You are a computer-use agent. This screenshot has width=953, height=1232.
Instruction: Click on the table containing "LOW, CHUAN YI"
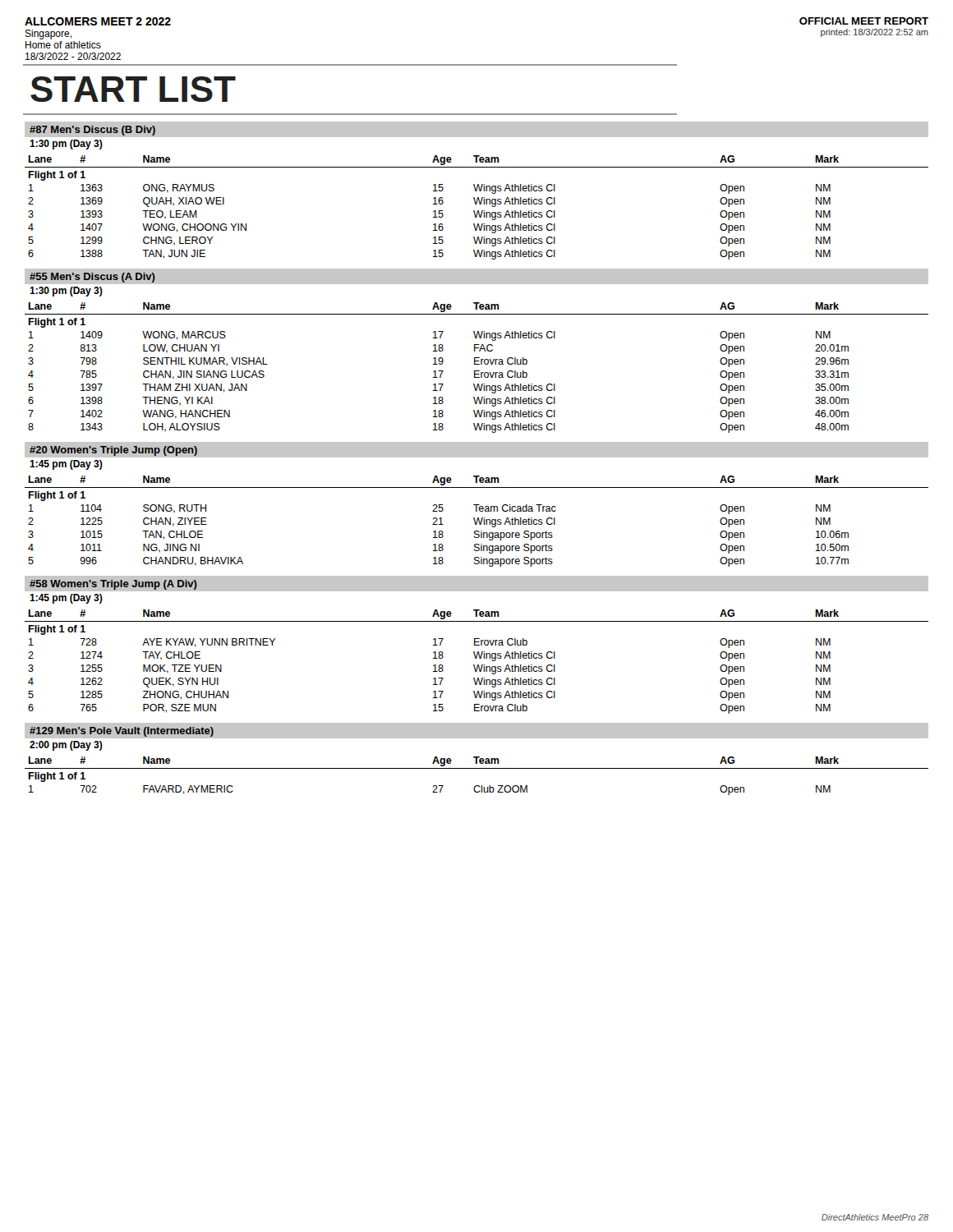(x=476, y=366)
